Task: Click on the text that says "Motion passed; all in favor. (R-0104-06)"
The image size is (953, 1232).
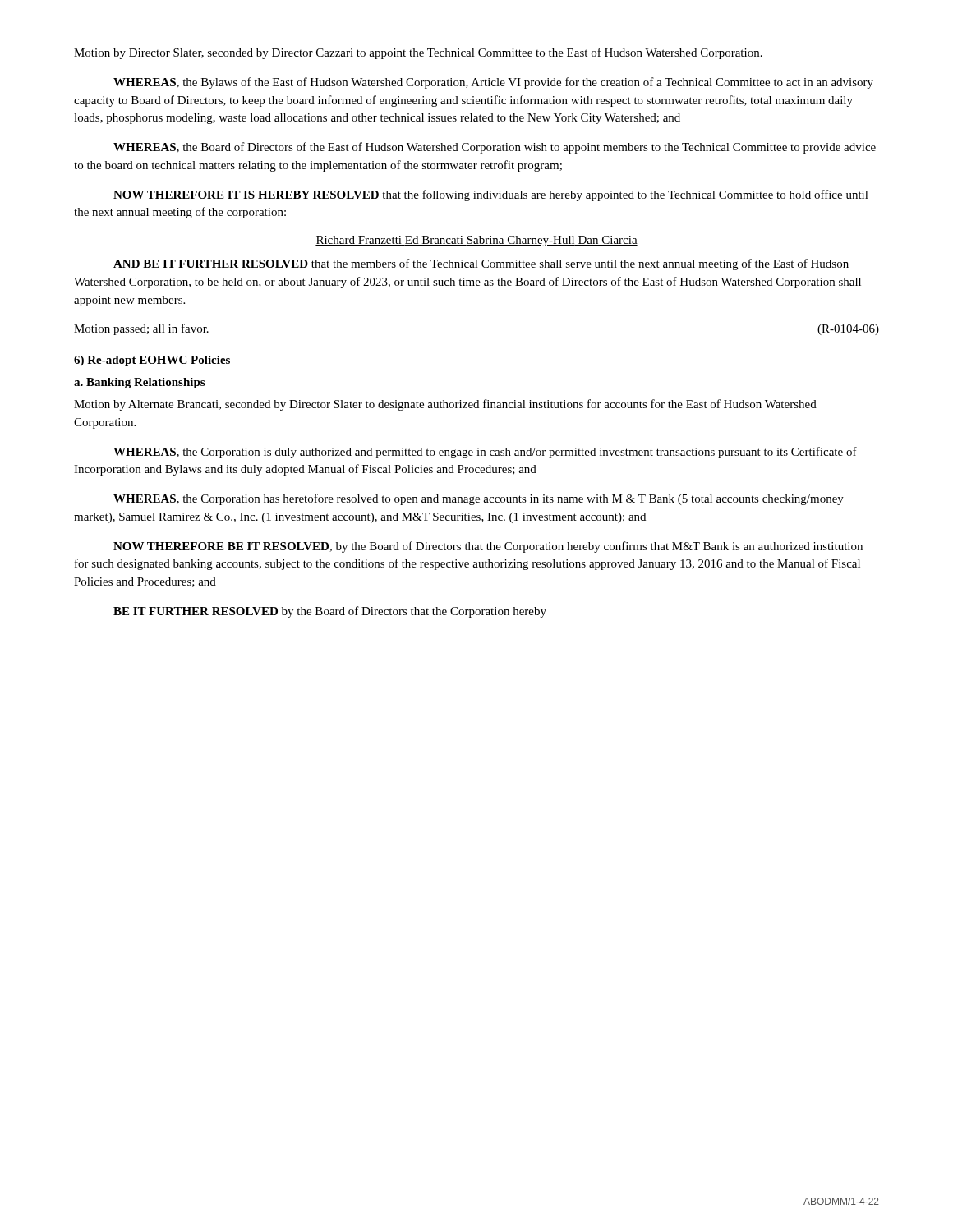Action: click(144, 329)
